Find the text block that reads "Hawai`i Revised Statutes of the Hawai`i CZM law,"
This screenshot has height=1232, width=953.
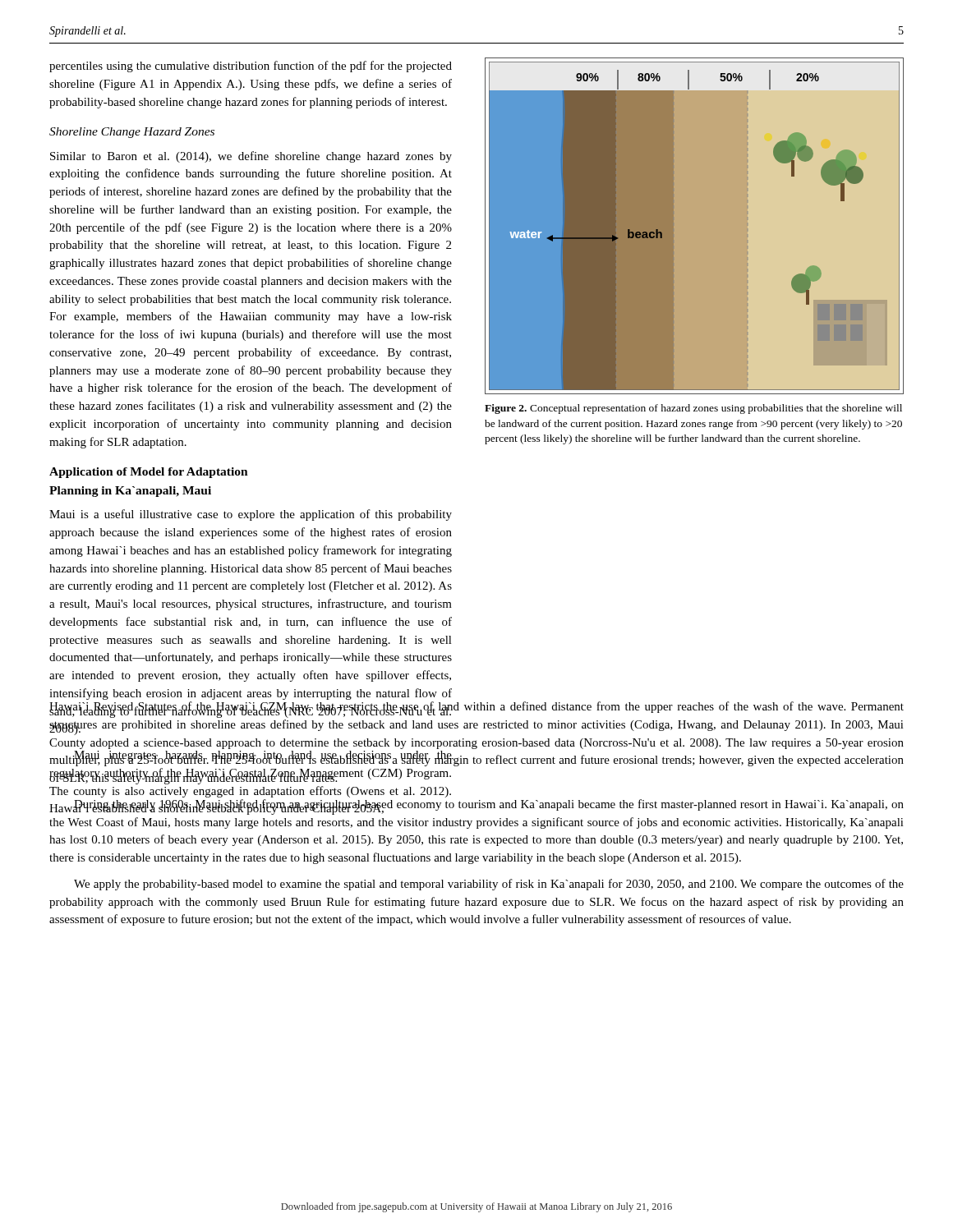(476, 814)
